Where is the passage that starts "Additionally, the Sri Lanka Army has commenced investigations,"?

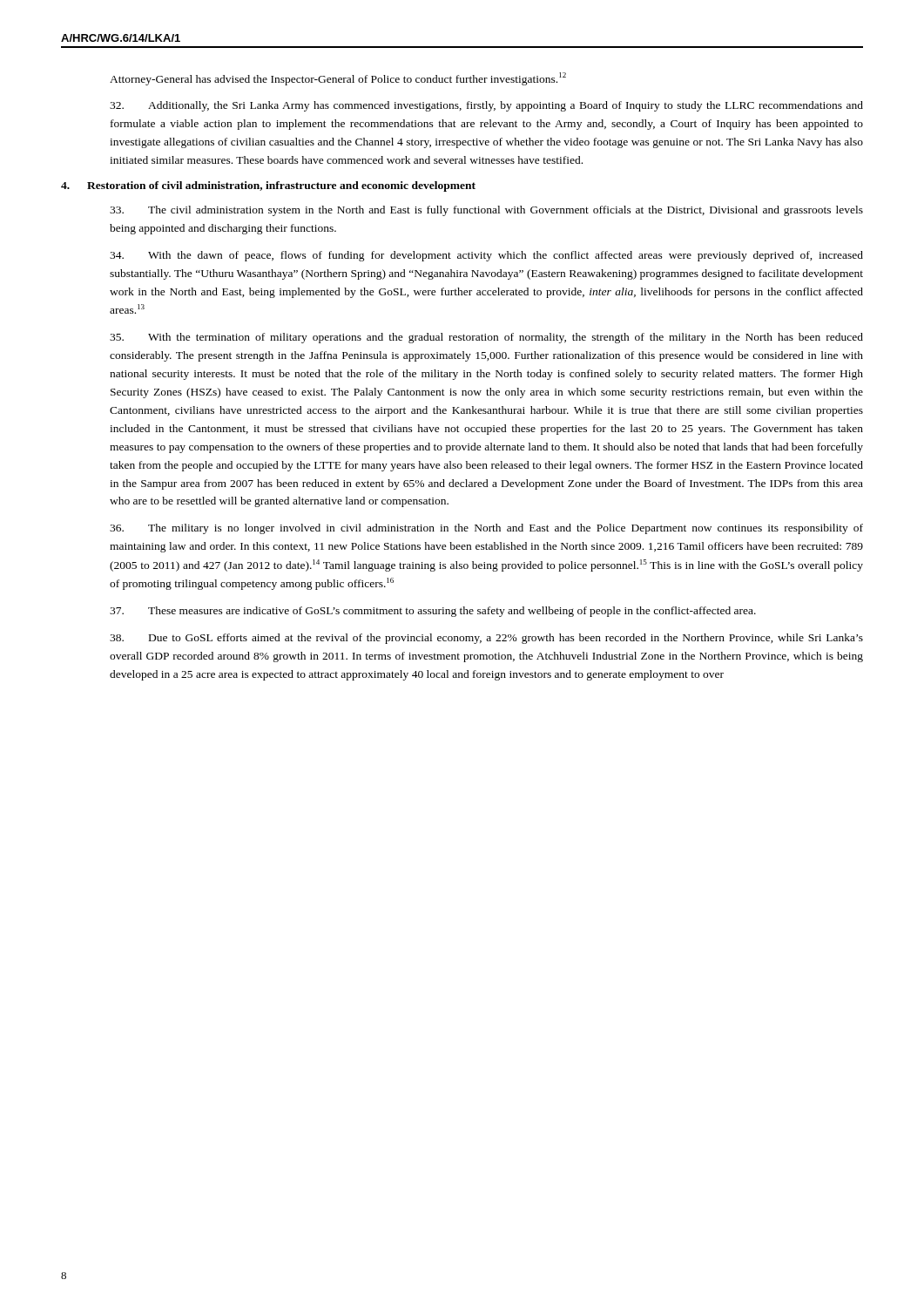[x=486, y=132]
